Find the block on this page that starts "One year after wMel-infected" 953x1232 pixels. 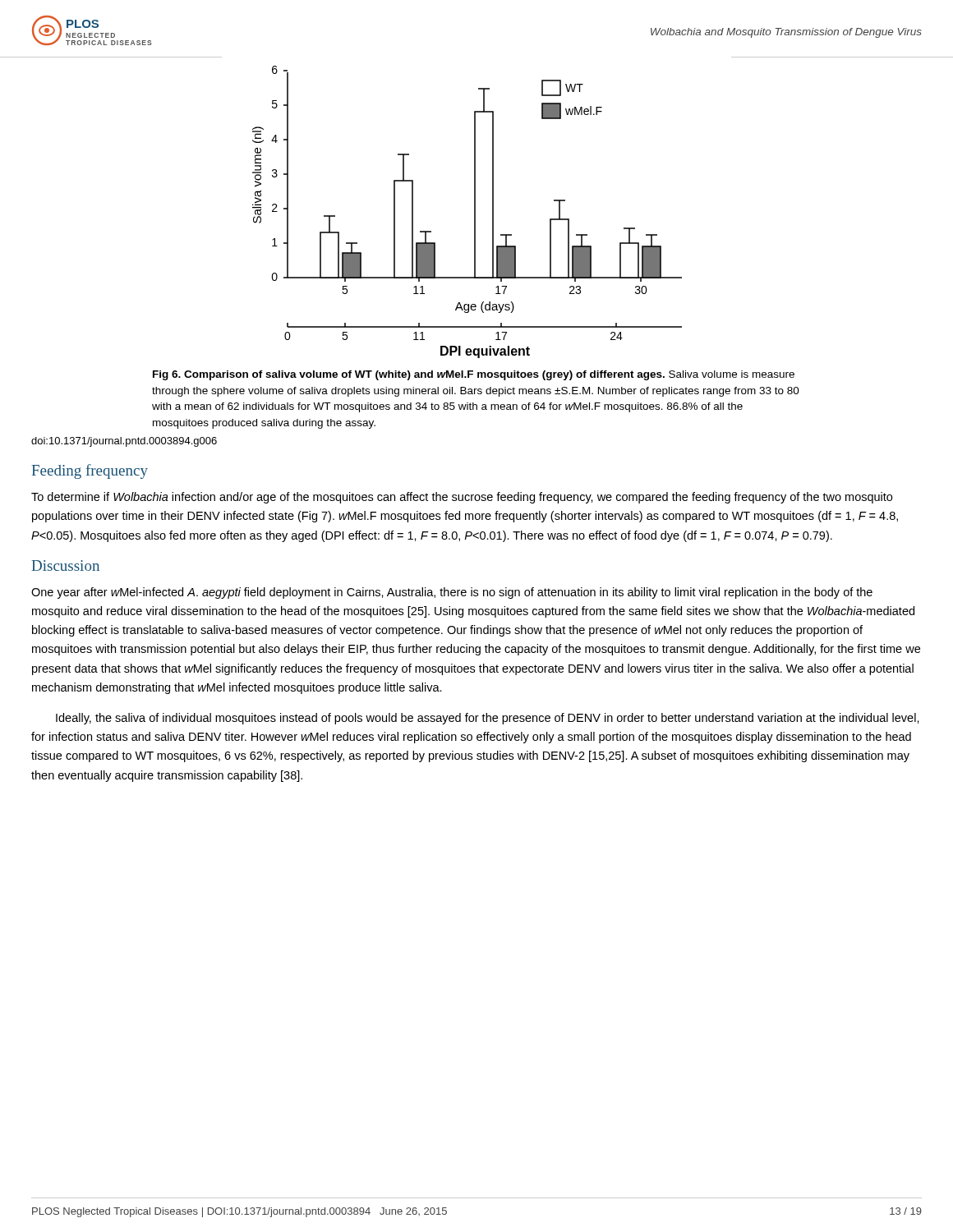pyautogui.click(x=476, y=640)
